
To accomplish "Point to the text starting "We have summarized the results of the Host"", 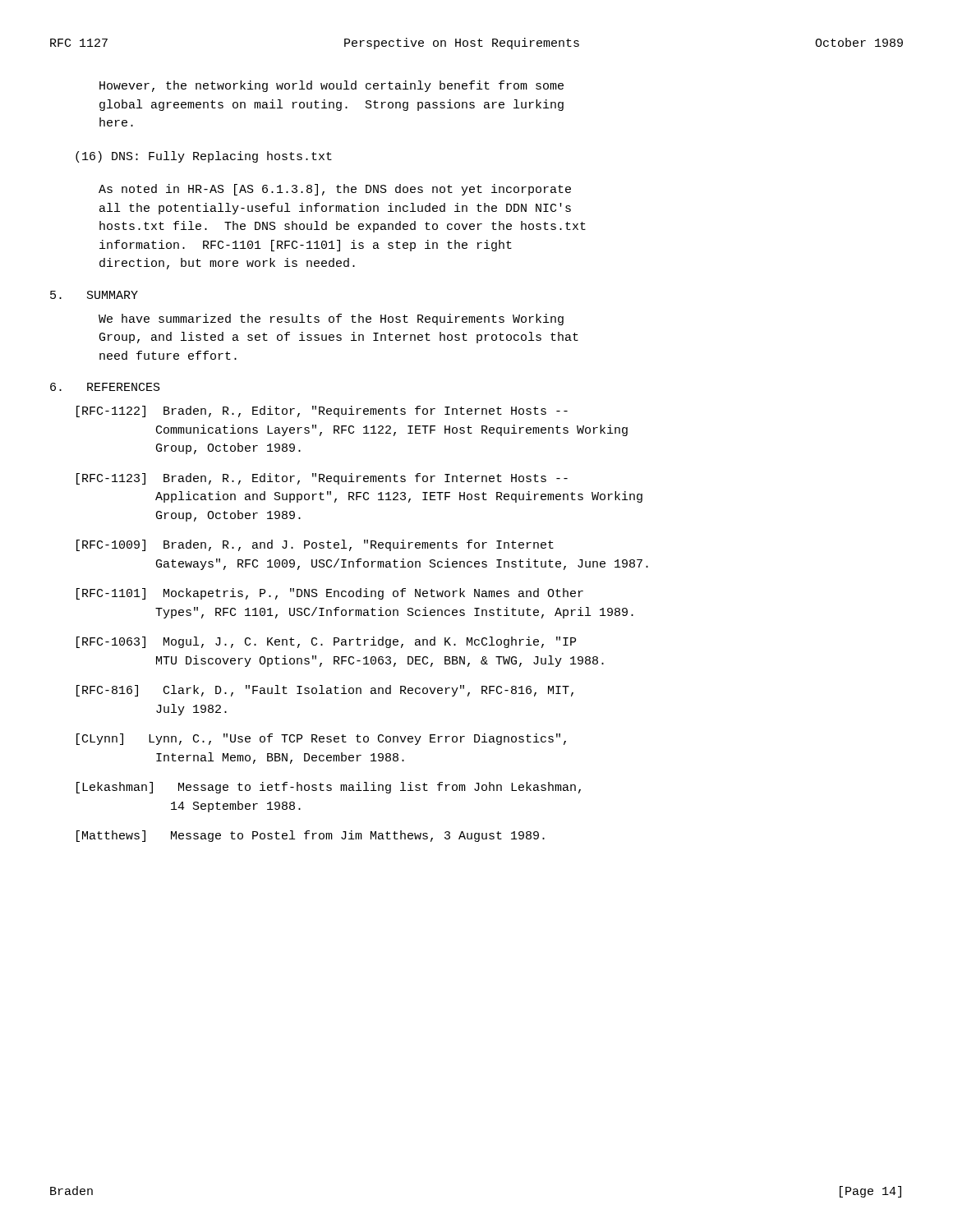I will coord(339,338).
